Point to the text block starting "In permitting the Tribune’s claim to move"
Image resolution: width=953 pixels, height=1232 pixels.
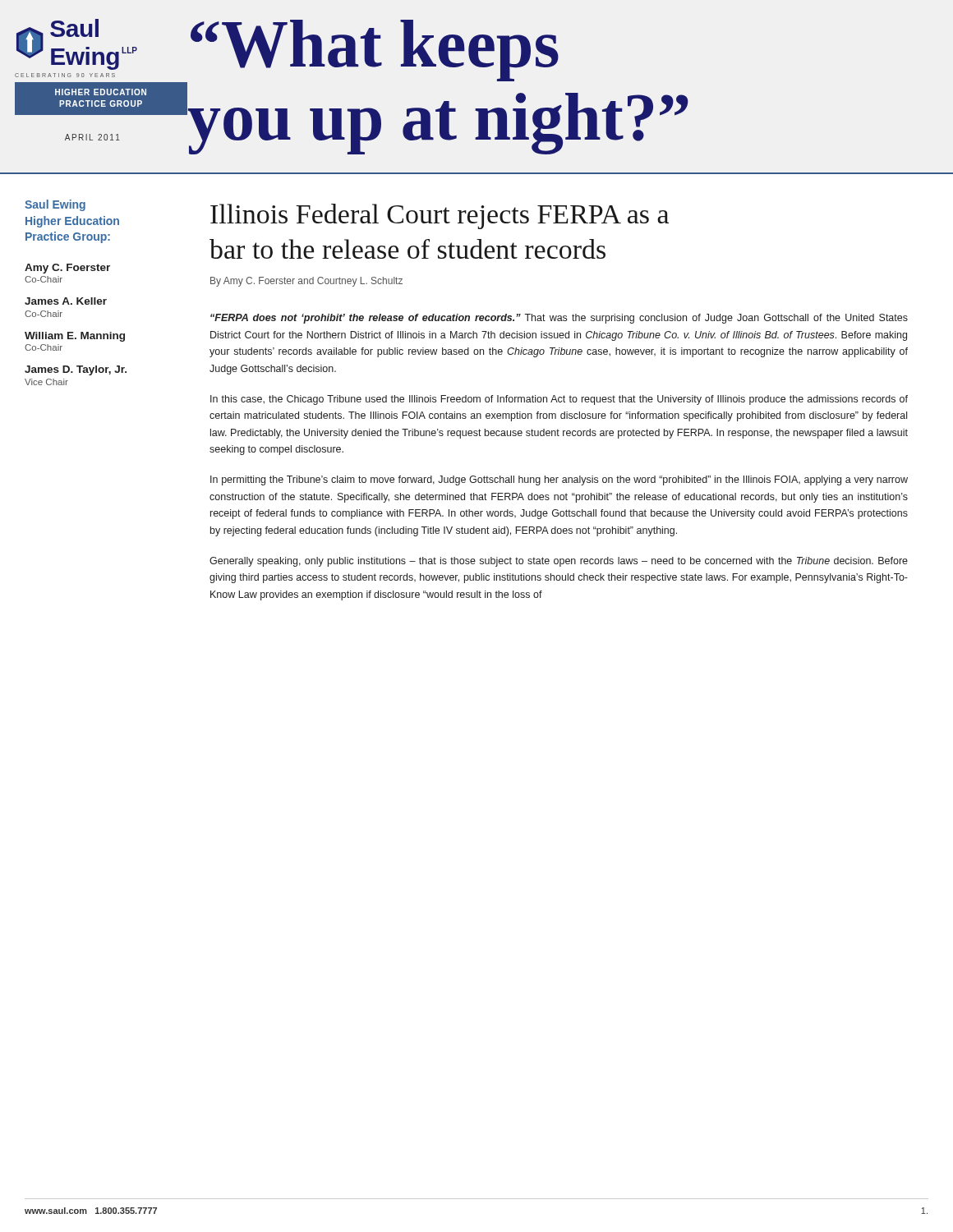tap(559, 505)
